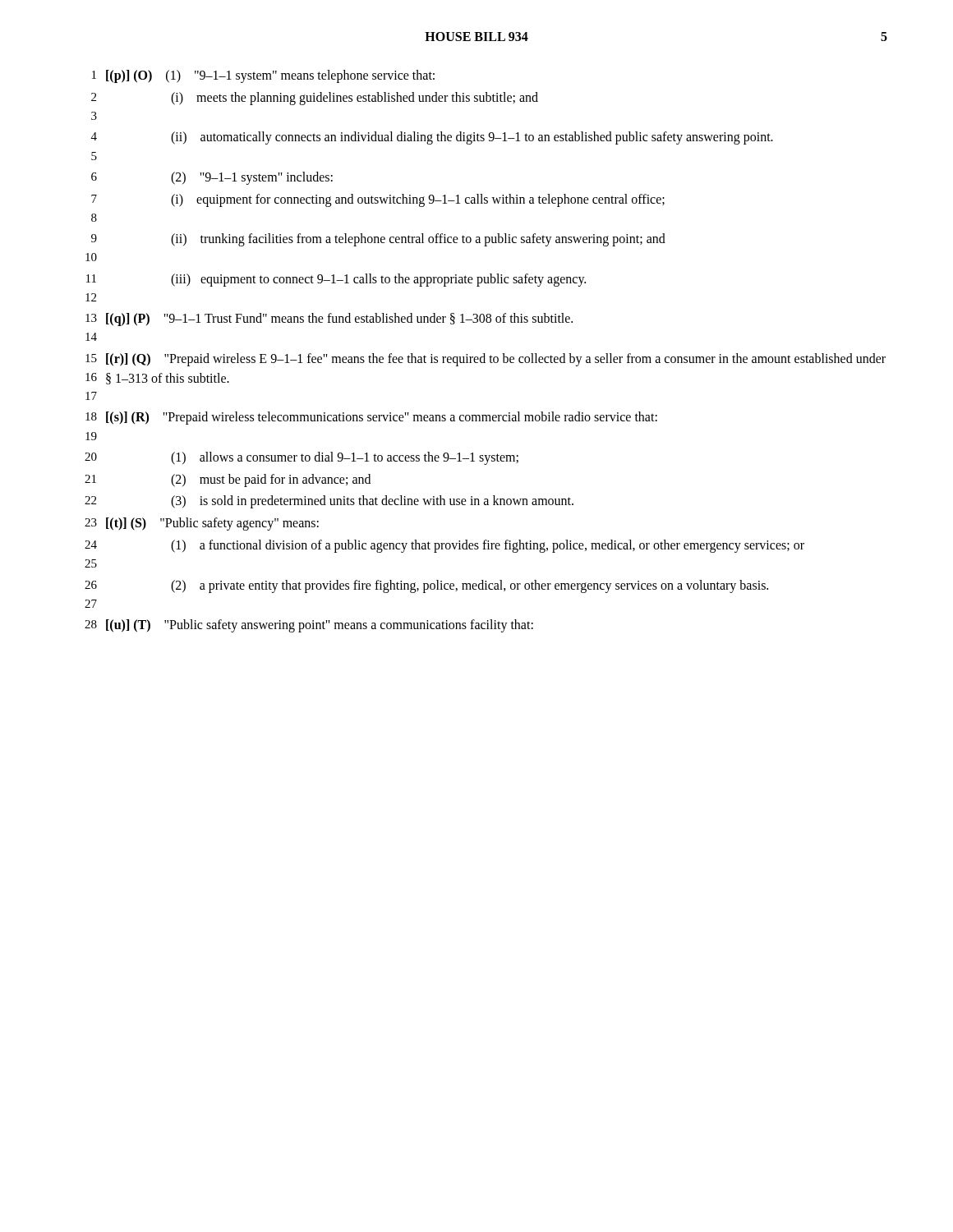Locate the list item with the text "24 25 (1)"

pos(476,555)
